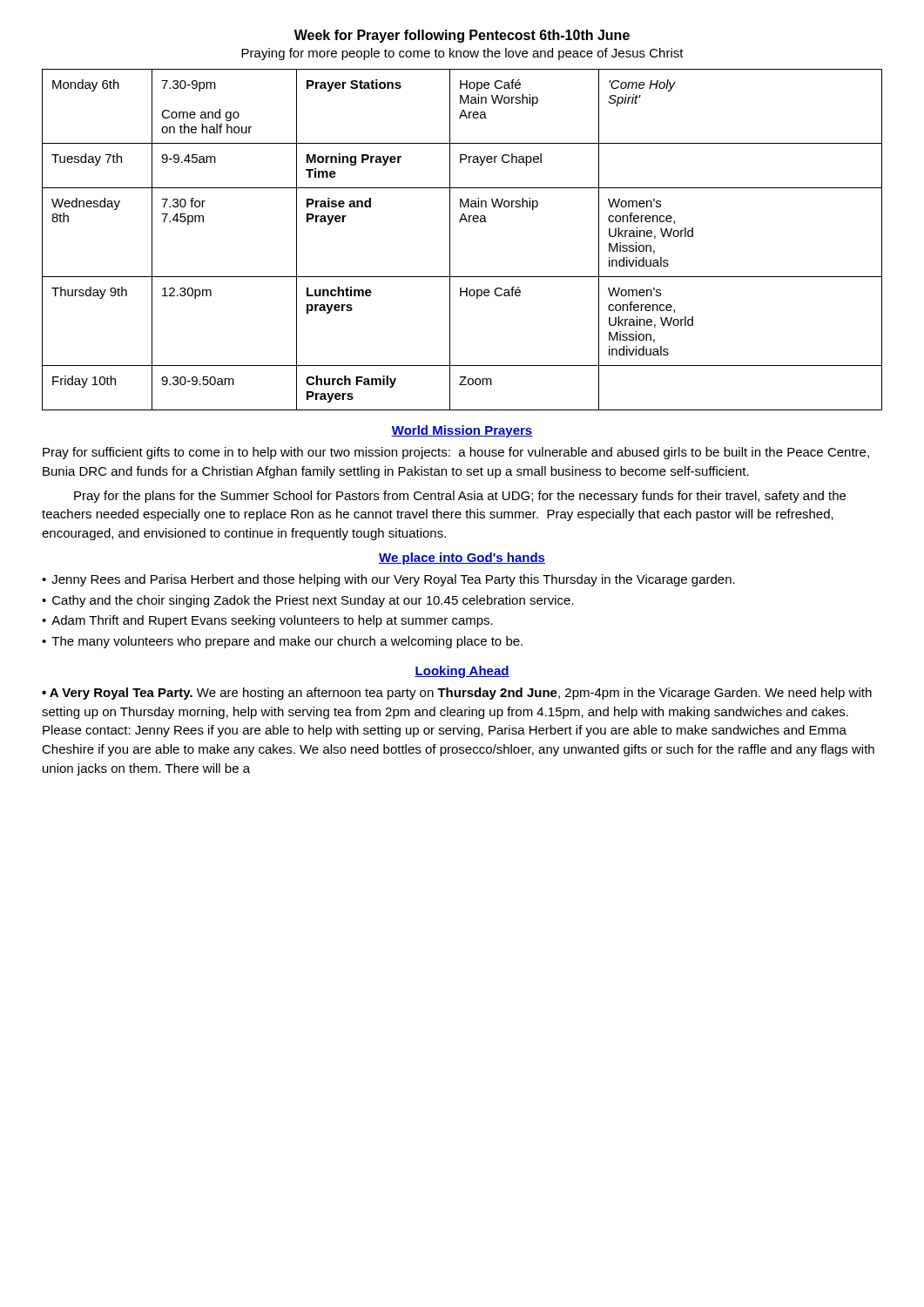Click on the list item that says "• The many volunteers who prepare and make"
The width and height of the screenshot is (924, 1307).
pos(283,641)
